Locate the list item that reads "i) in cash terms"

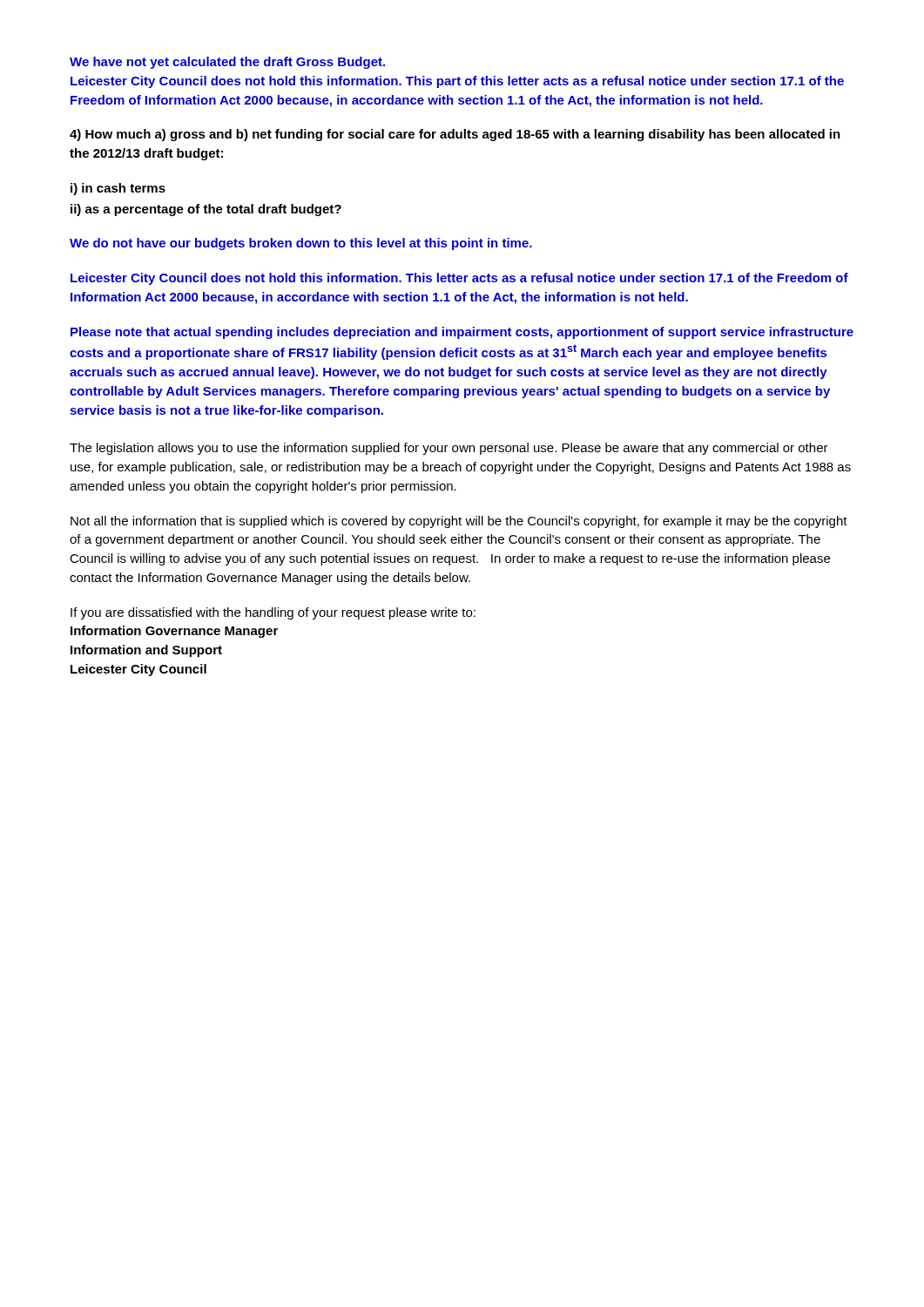coord(118,188)
